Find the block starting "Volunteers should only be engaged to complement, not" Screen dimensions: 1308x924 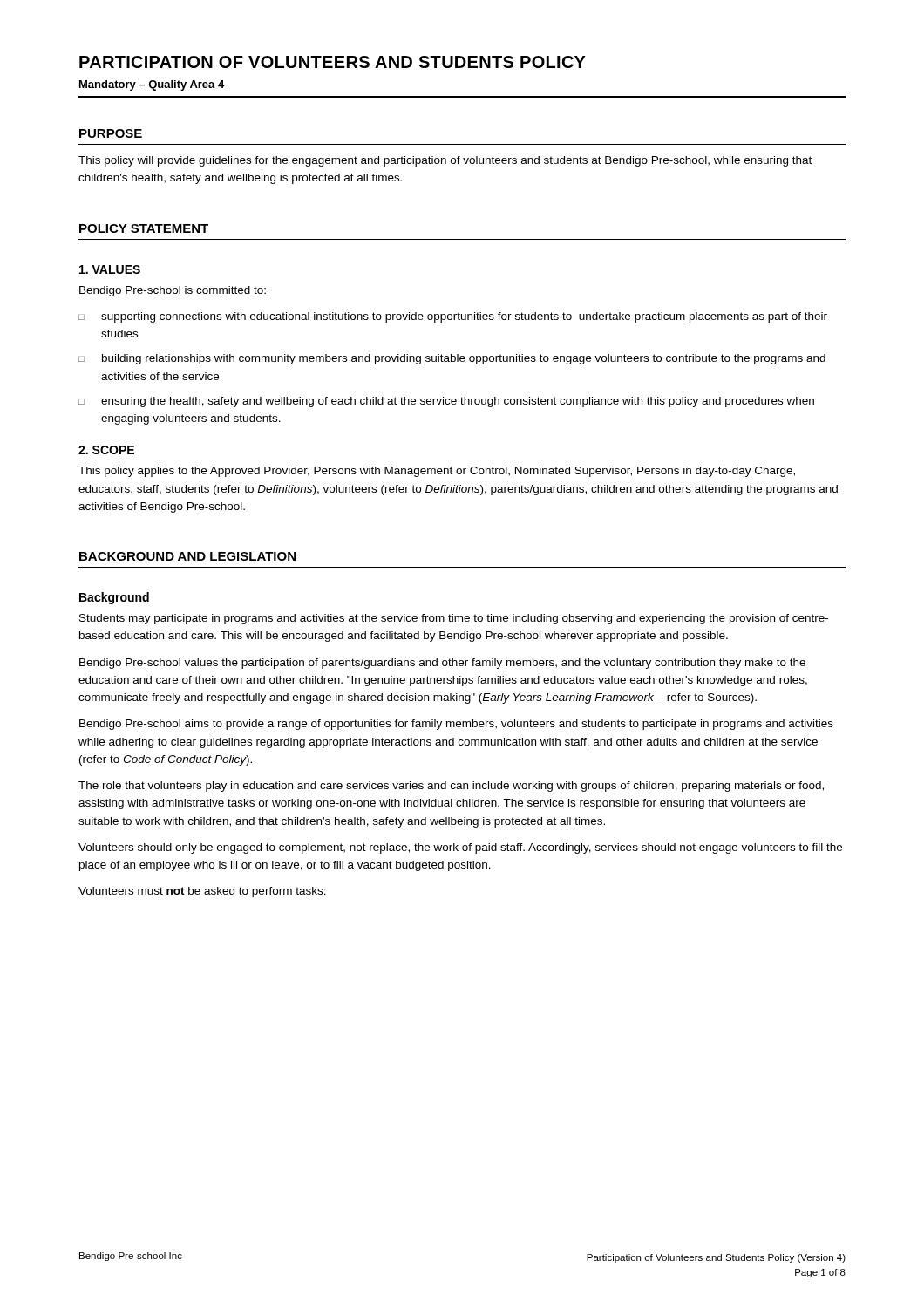click(x=461, y=856)
